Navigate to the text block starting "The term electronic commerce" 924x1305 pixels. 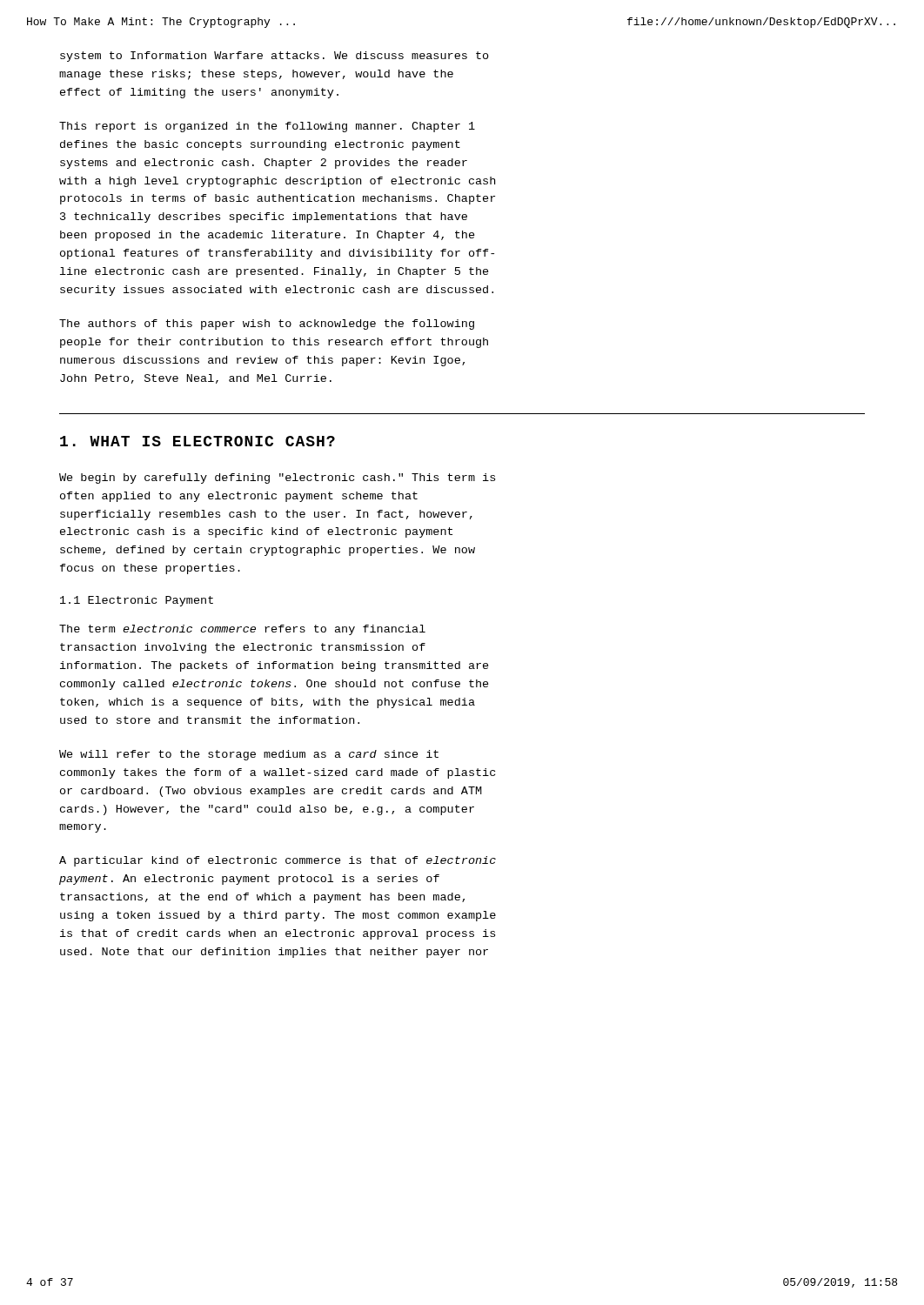coord(274,675)
